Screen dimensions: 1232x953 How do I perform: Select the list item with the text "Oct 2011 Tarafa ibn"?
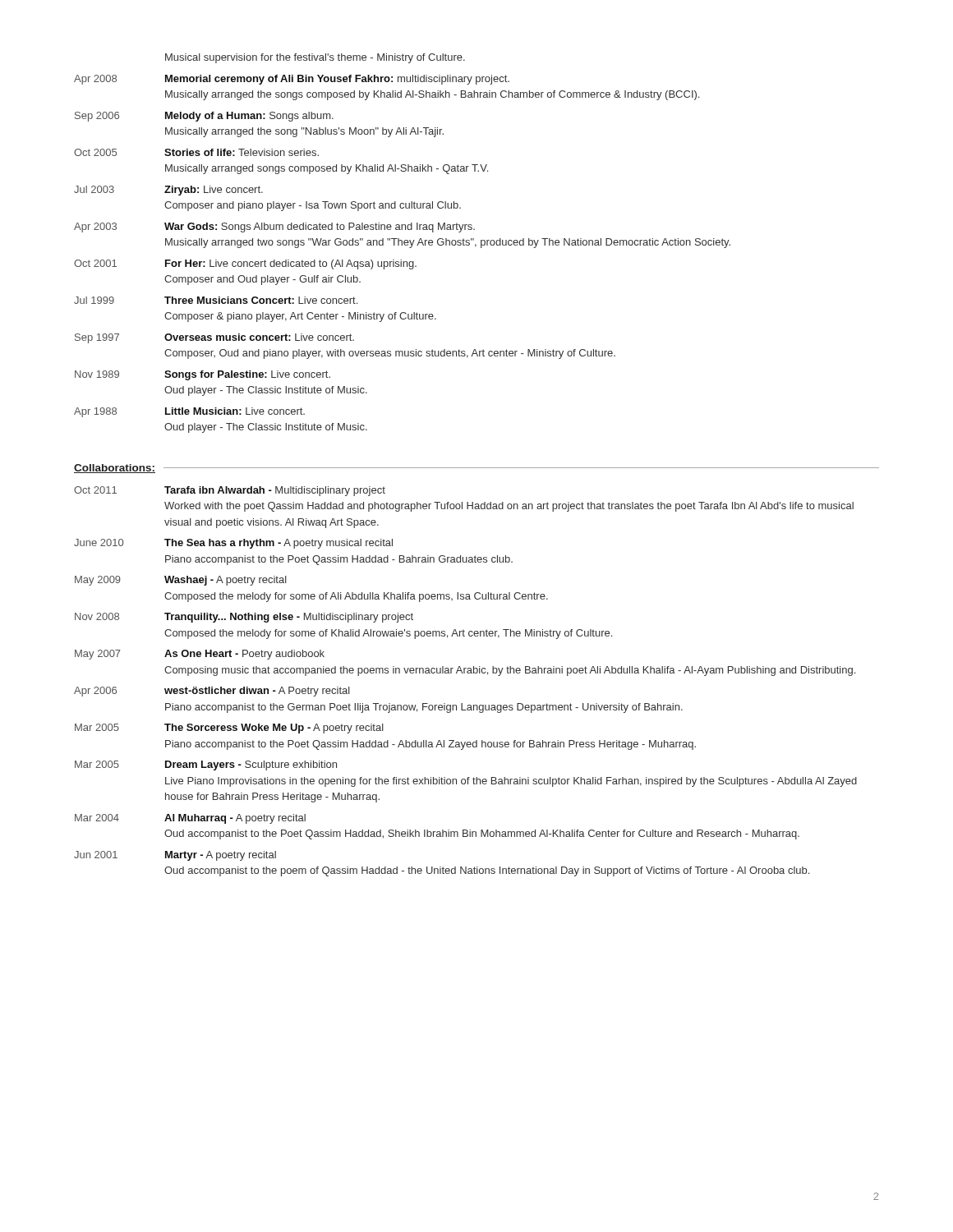(x=476, y=506)
